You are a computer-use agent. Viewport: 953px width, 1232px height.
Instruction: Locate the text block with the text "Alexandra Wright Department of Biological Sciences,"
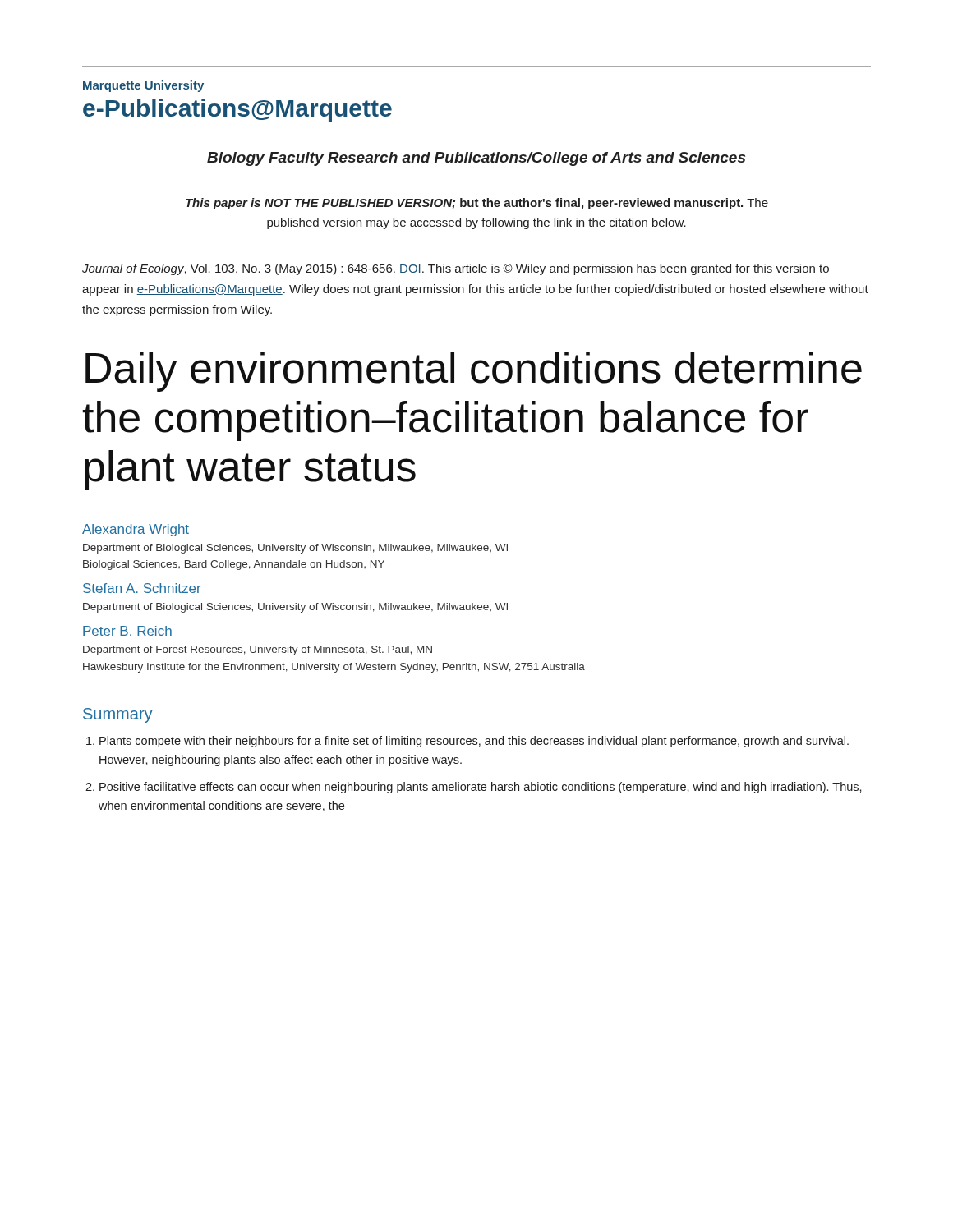tap(476, 547)
